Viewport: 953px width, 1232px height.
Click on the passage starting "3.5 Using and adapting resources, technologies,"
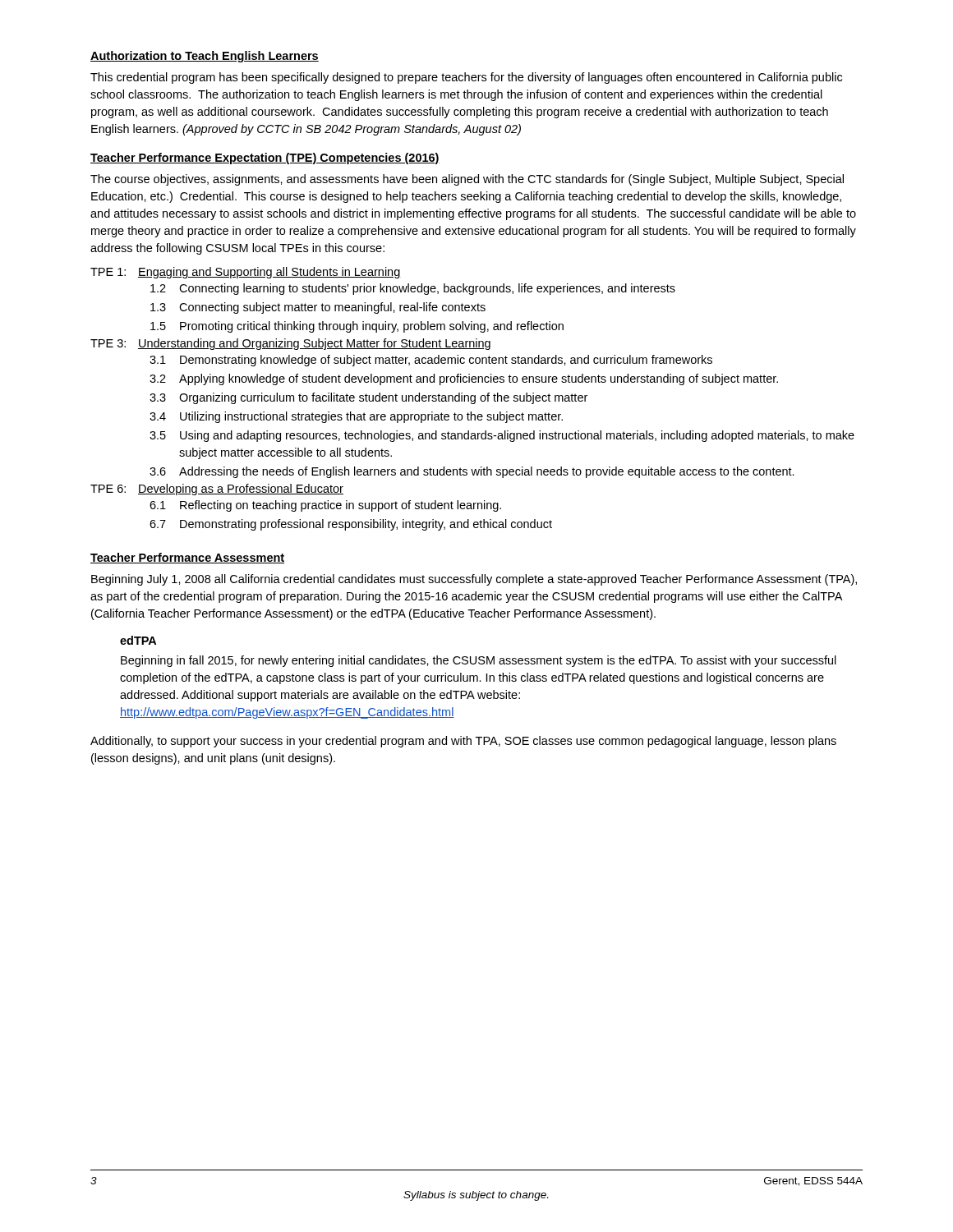pyautogui.click(x=506, y=445)
